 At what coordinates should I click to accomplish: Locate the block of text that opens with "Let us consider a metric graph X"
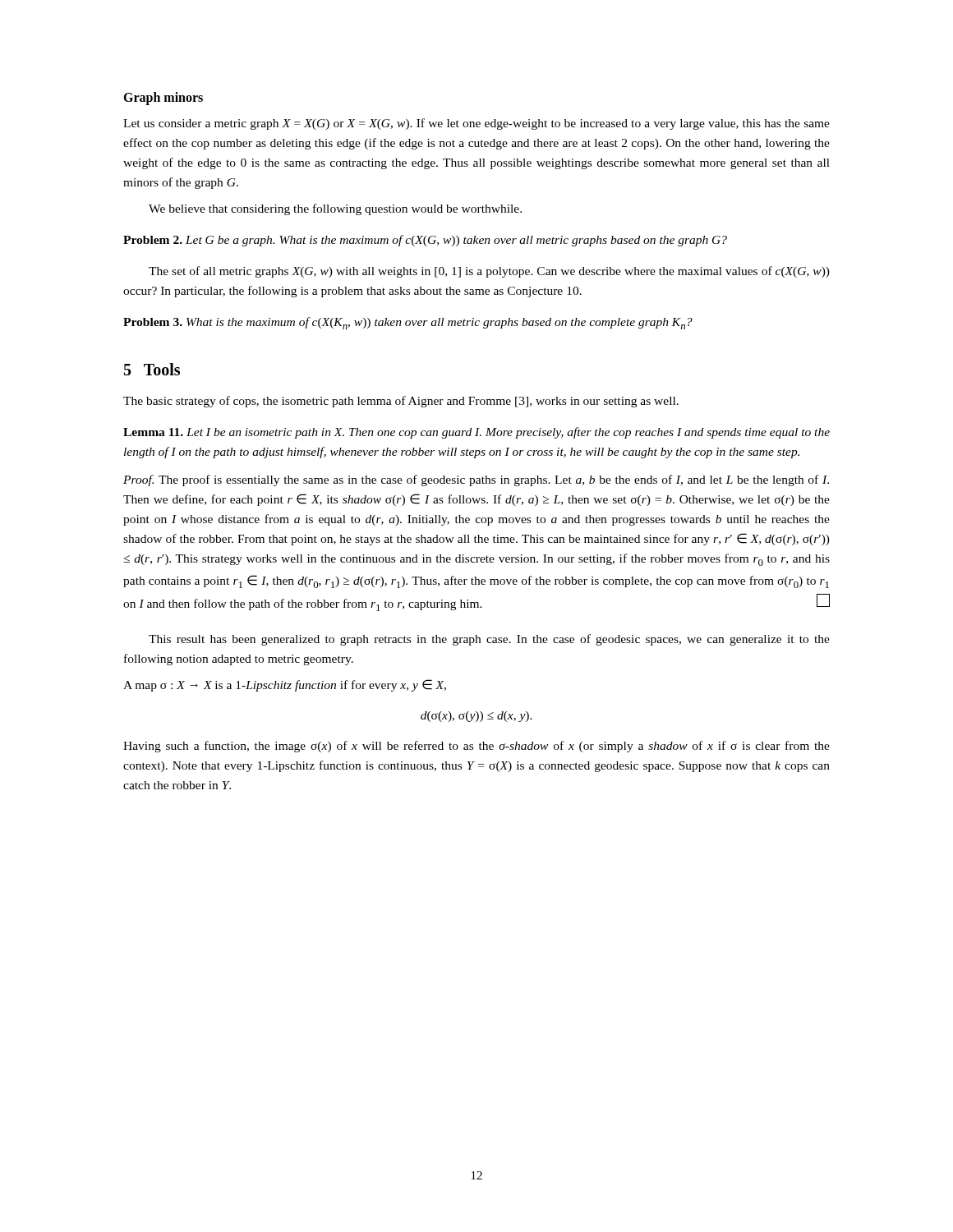coord(476,153)
